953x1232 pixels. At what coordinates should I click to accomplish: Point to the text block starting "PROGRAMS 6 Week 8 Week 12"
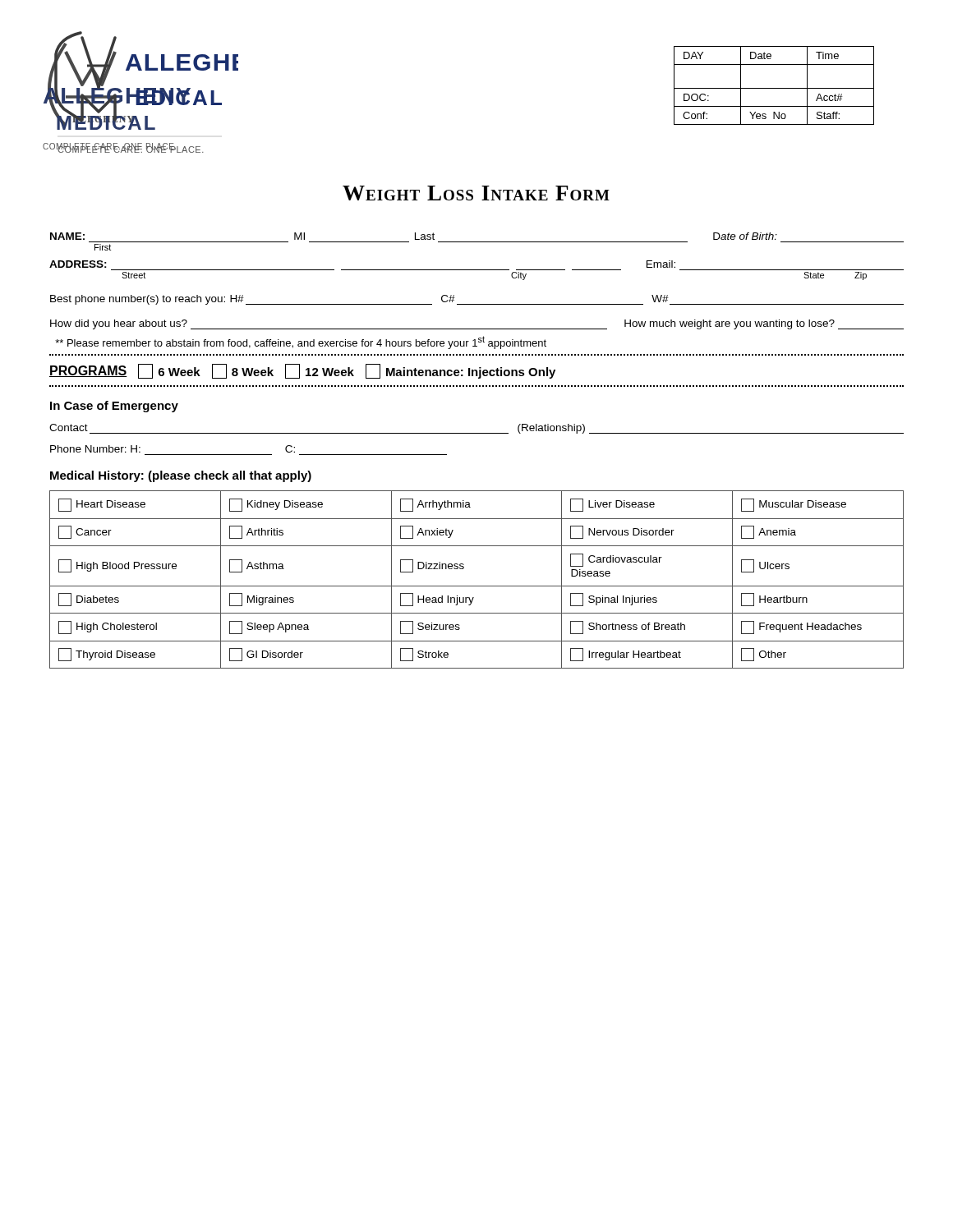[302, 372]
